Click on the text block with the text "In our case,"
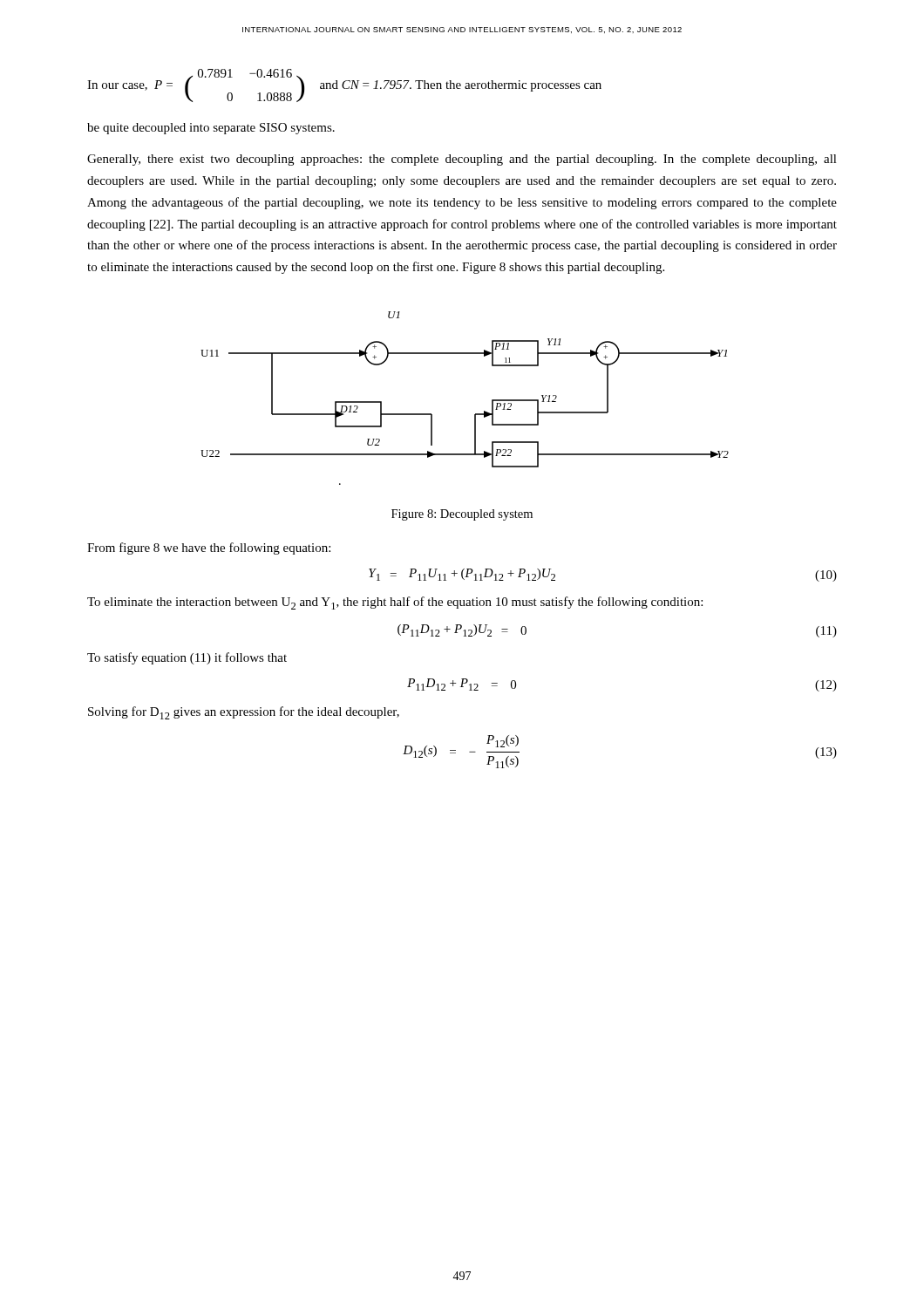This screenshot has width=924, height=1308. [344, 85]
